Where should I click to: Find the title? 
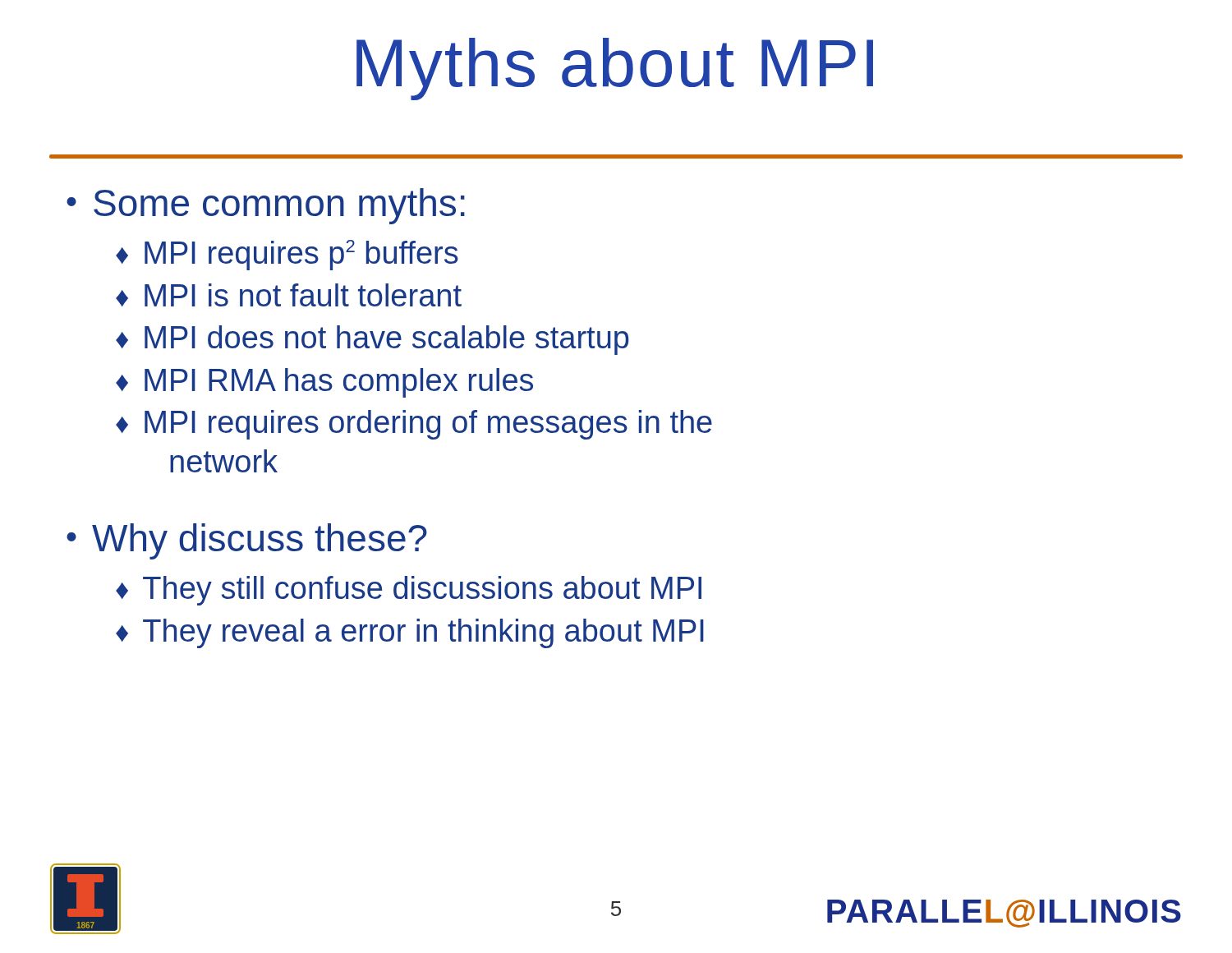(616, 63)
